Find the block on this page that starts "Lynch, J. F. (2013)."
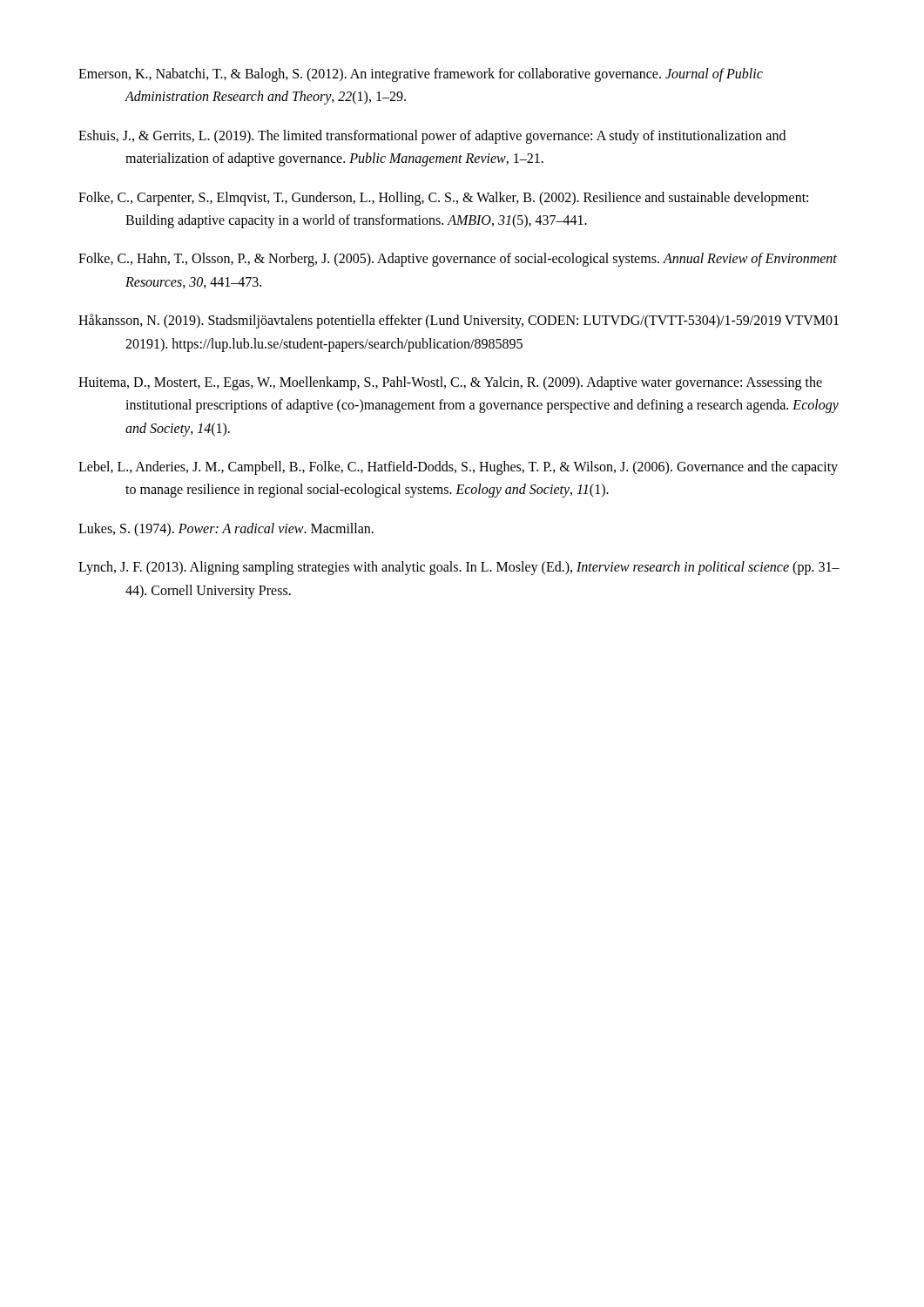 coord(459,579)
